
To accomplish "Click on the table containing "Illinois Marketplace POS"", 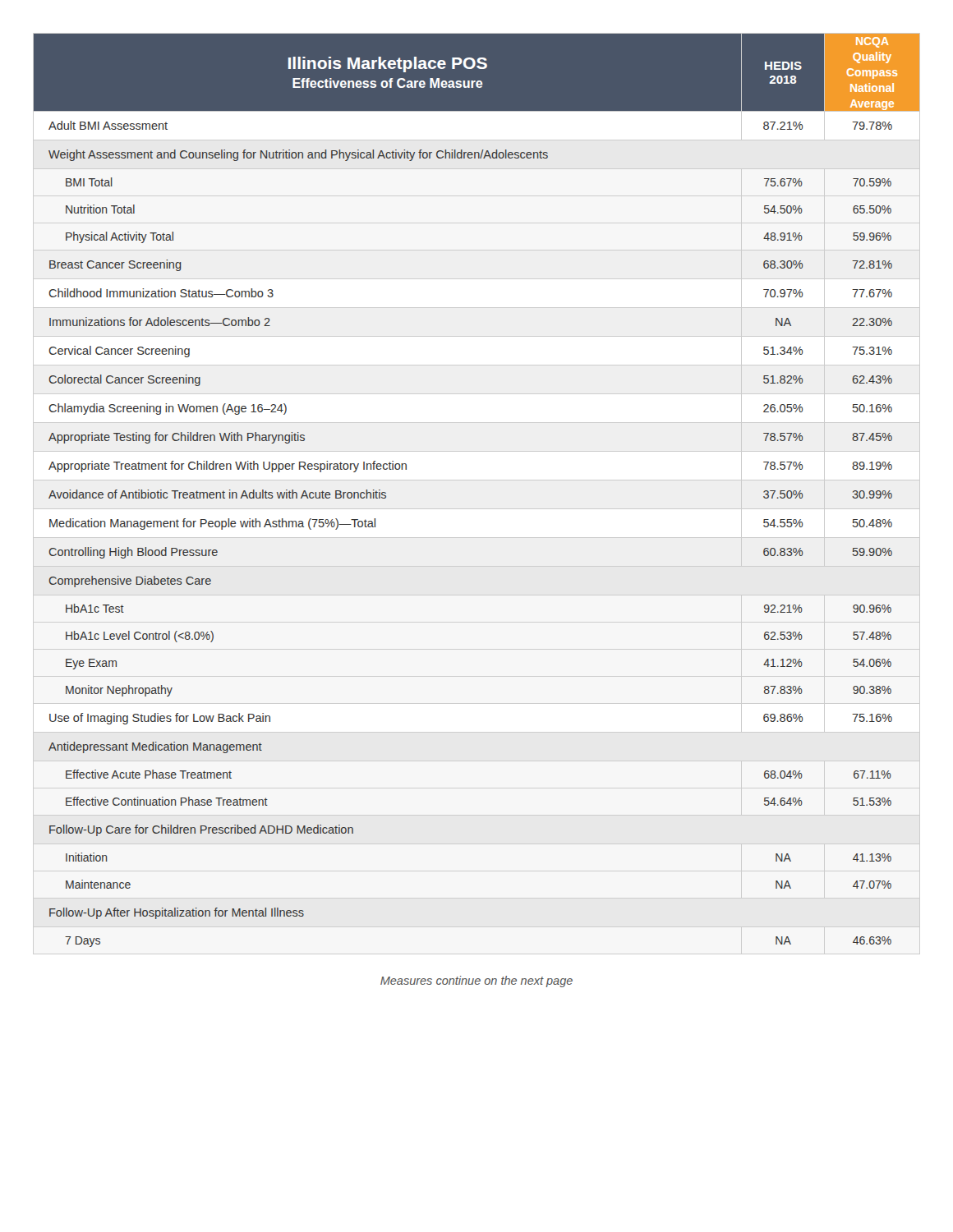I will [476, 494].
